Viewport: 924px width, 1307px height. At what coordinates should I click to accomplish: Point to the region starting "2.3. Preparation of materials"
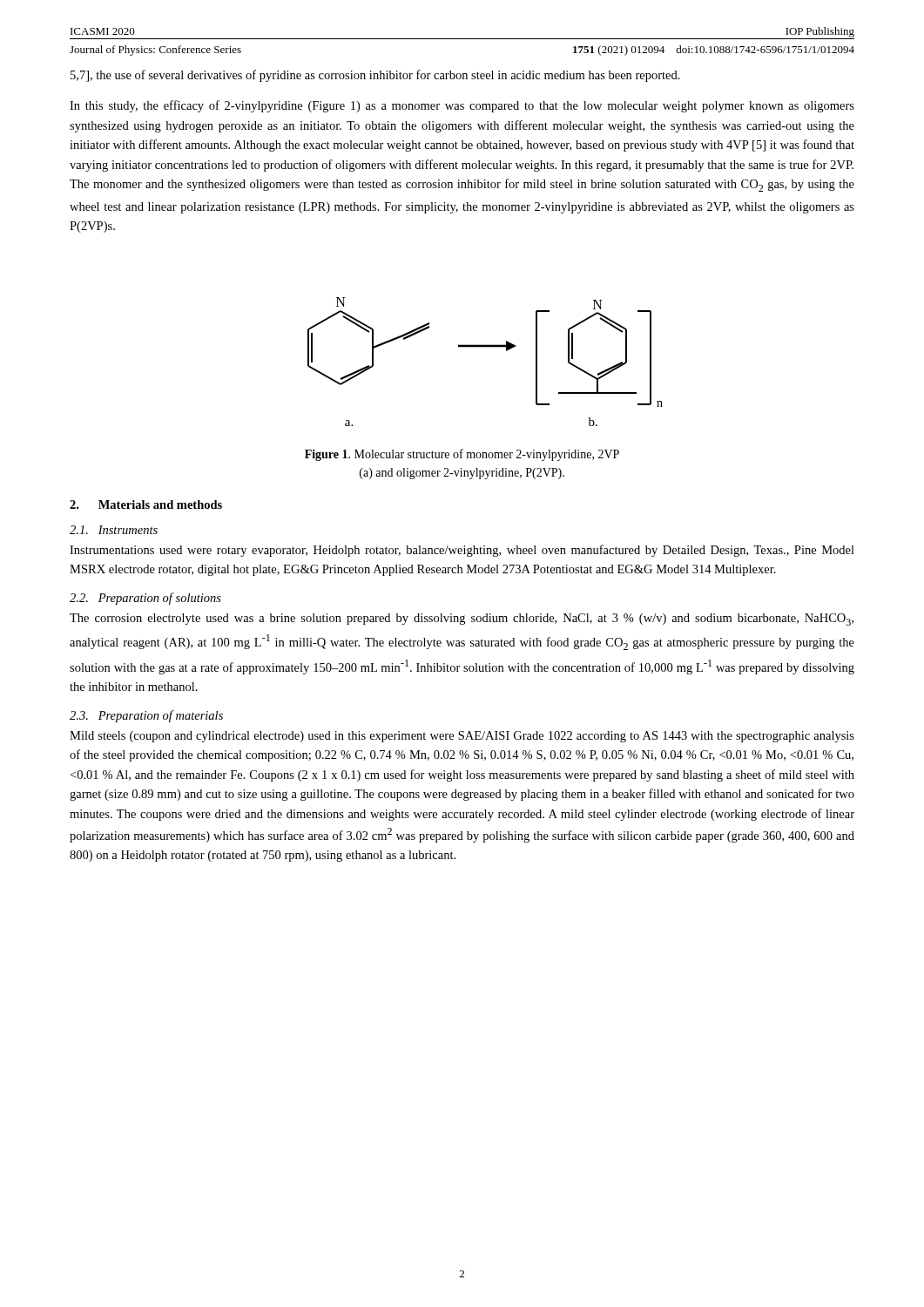tap(146, 715)
